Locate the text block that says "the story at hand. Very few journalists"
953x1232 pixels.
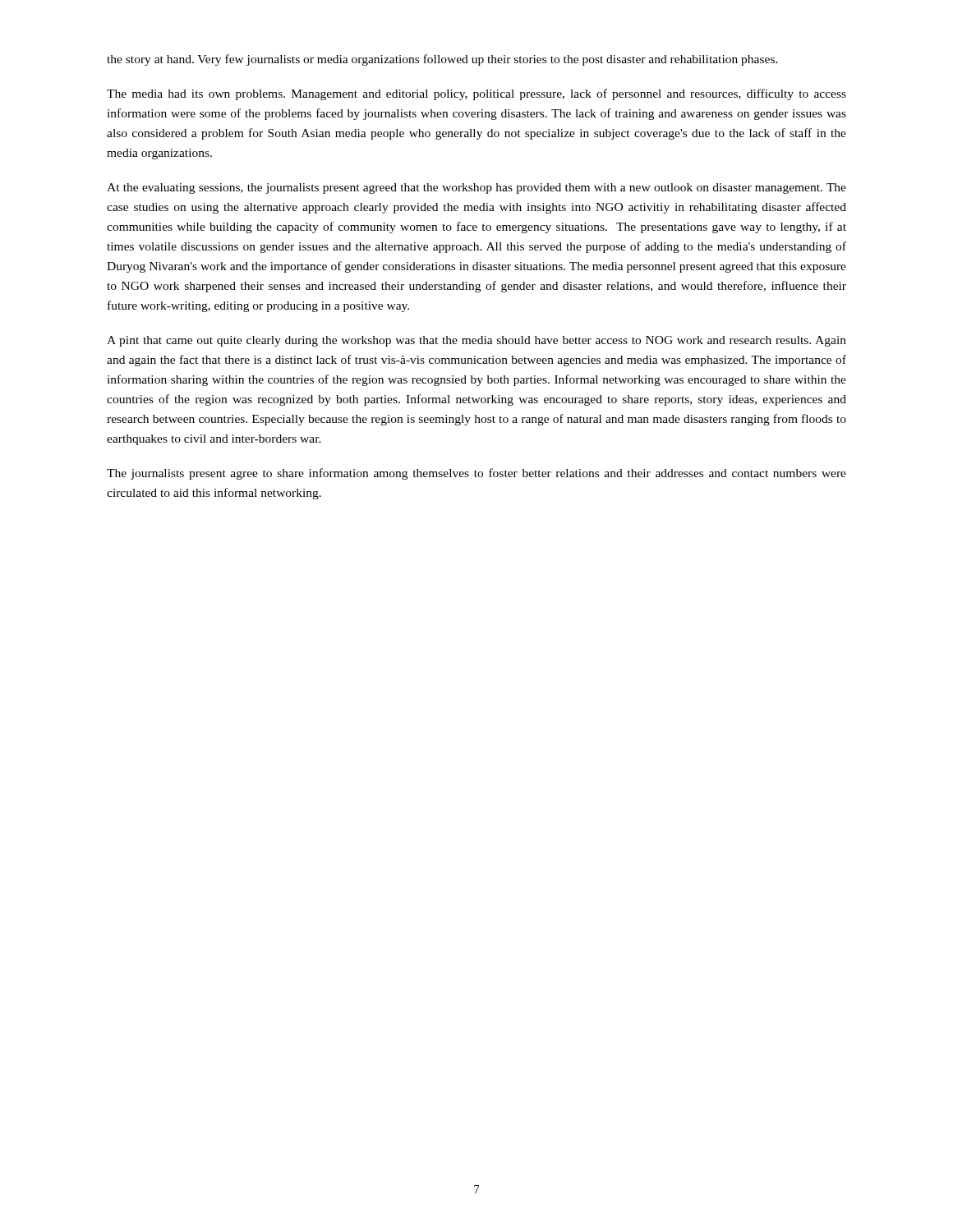coord(443,59)
